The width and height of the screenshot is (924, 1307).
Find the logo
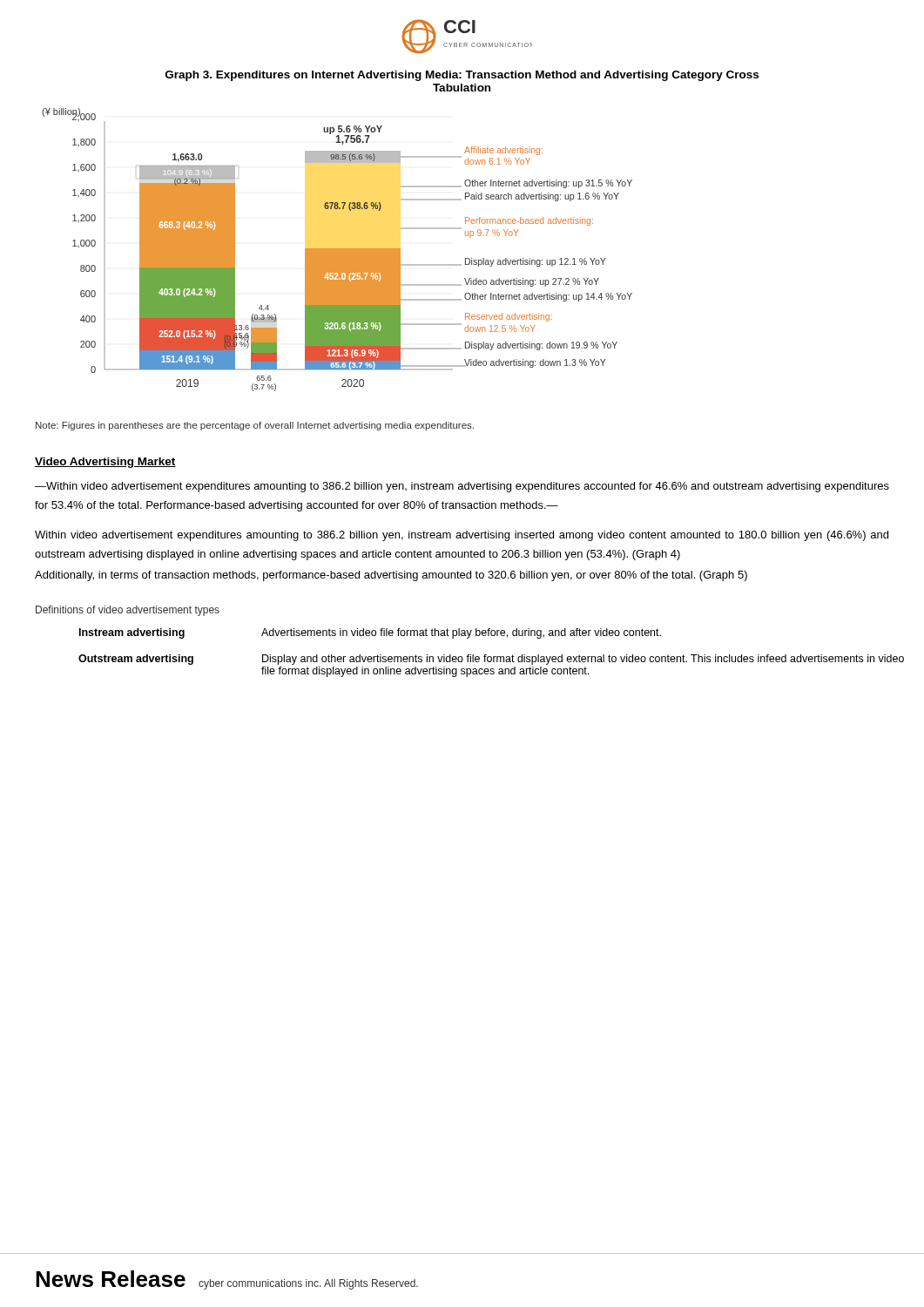click(462, 31)
